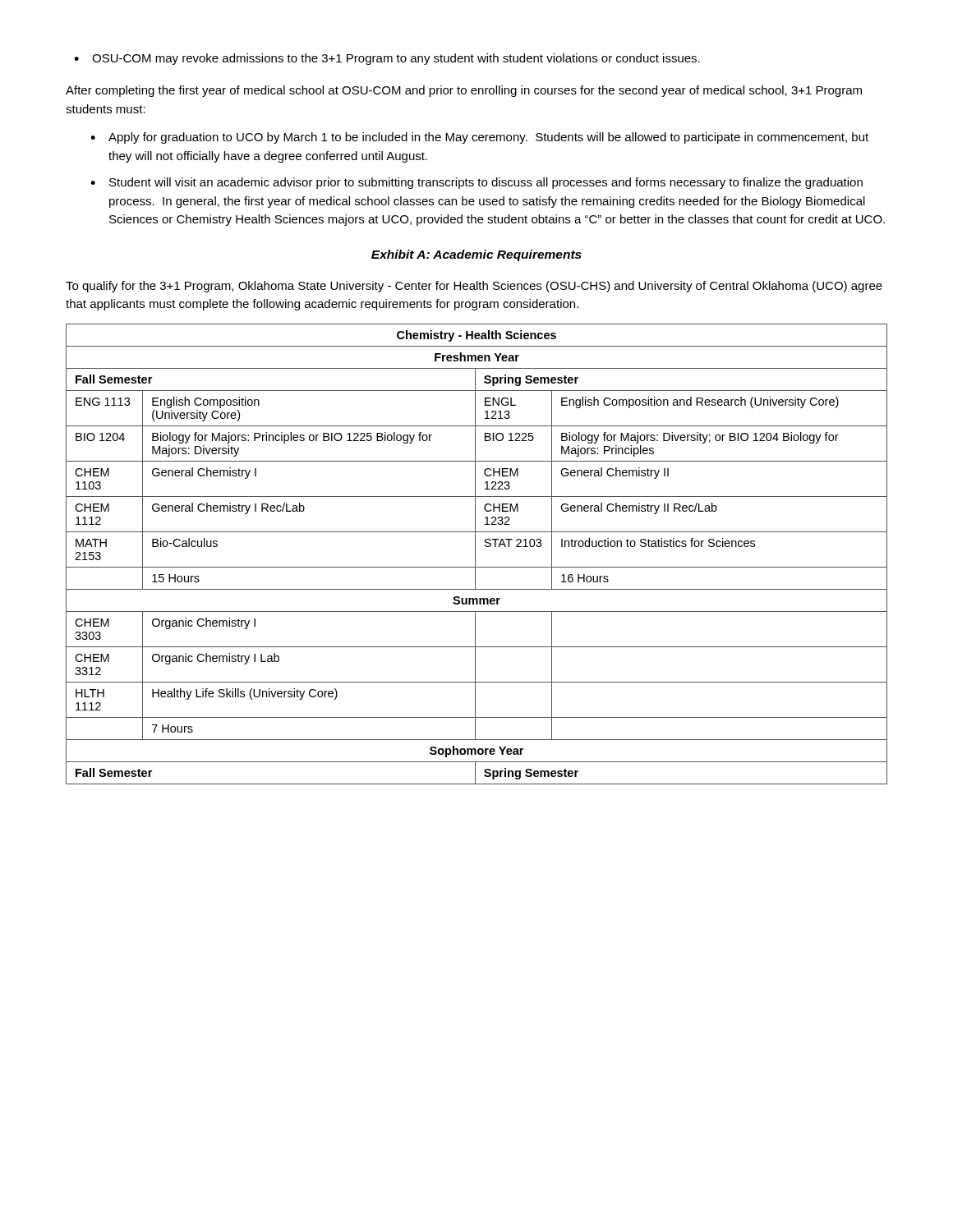Find the table that mentions "Chemistry - Health Sciences"

476,554
